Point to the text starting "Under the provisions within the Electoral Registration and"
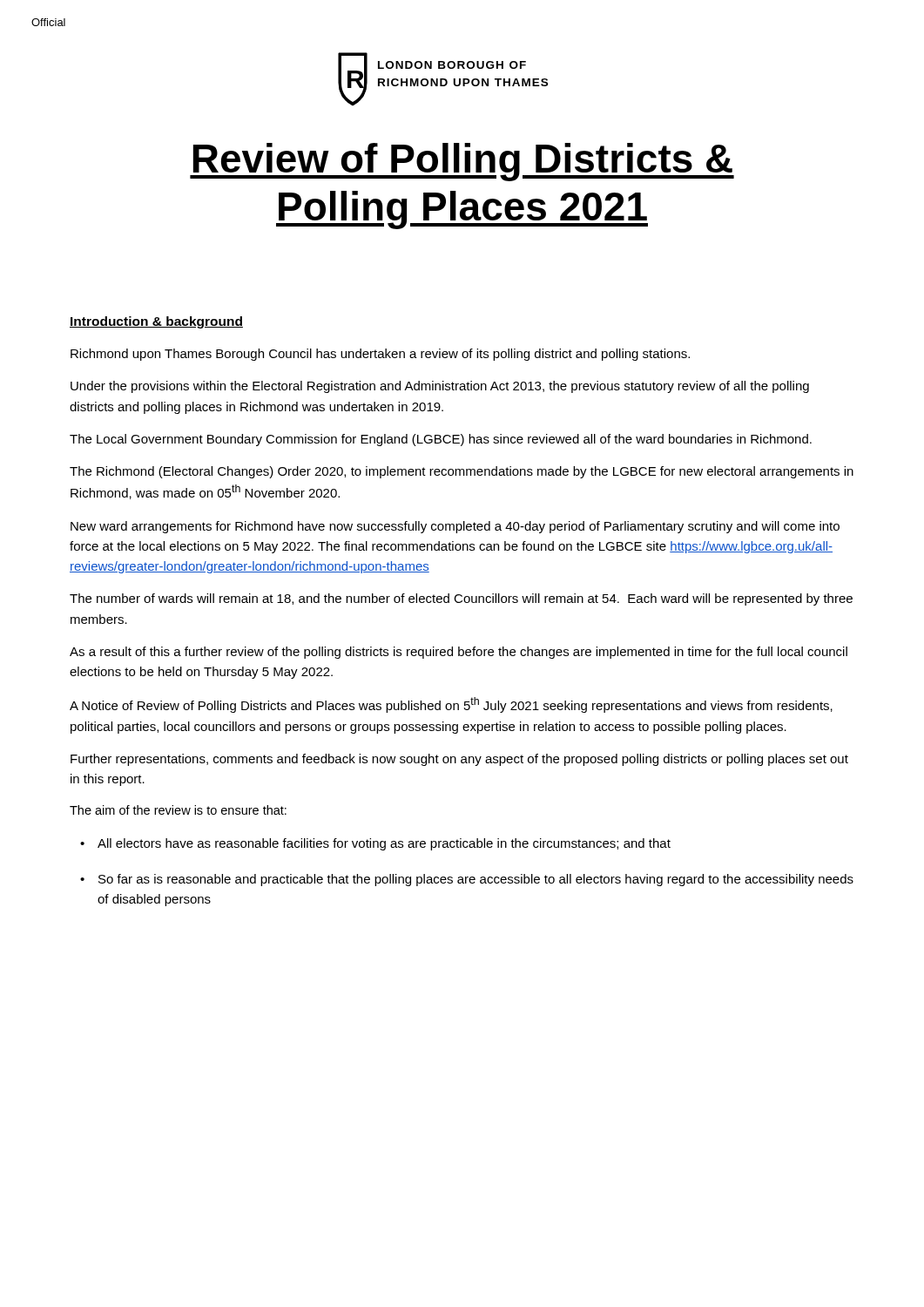The width and height of the screenshot is (924, 1307). click(440, 396)
